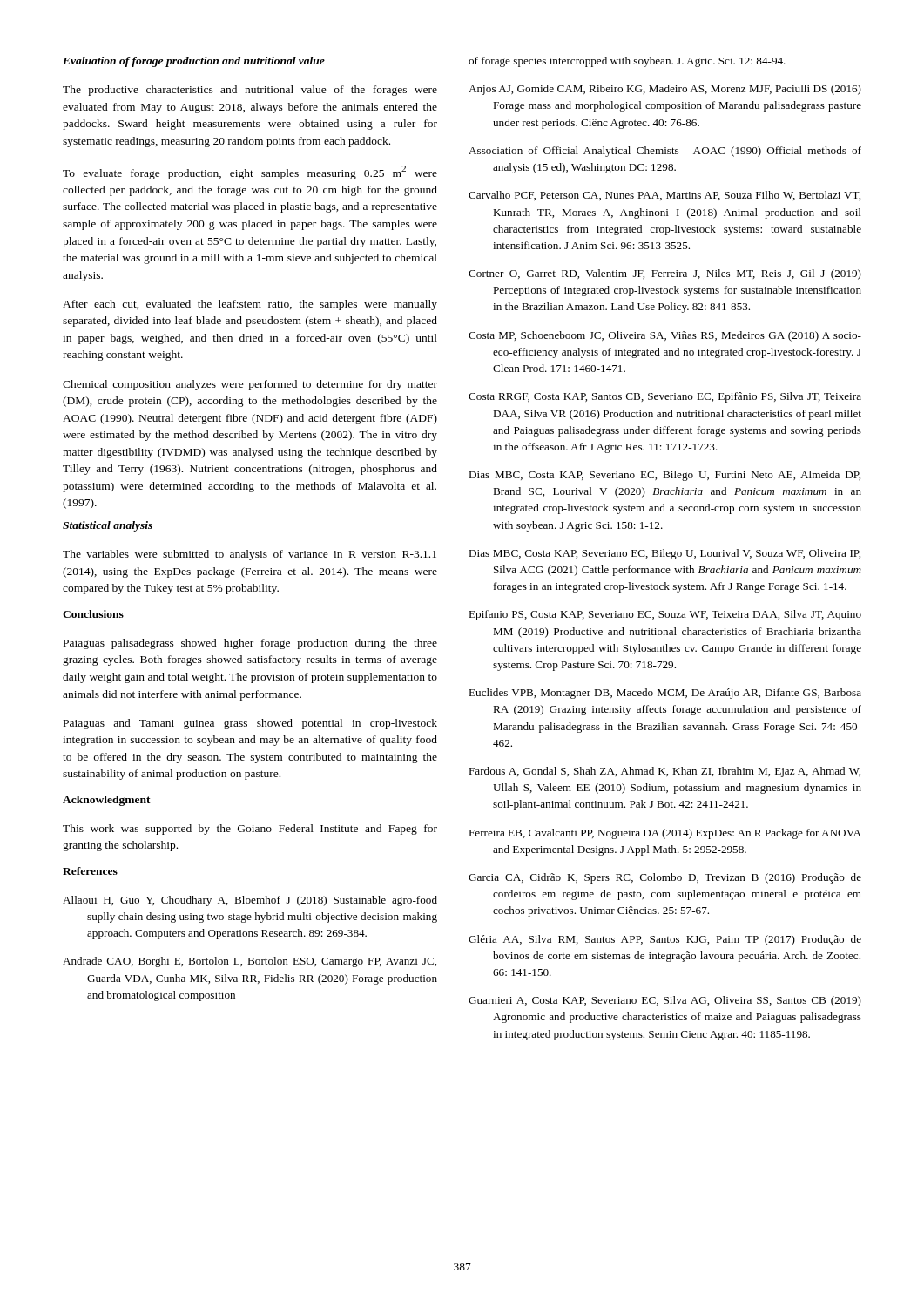Select the list item with the text "of forage species intercropped with"
The width and height of the screenshot is (924, 1307).
(665, 61)
